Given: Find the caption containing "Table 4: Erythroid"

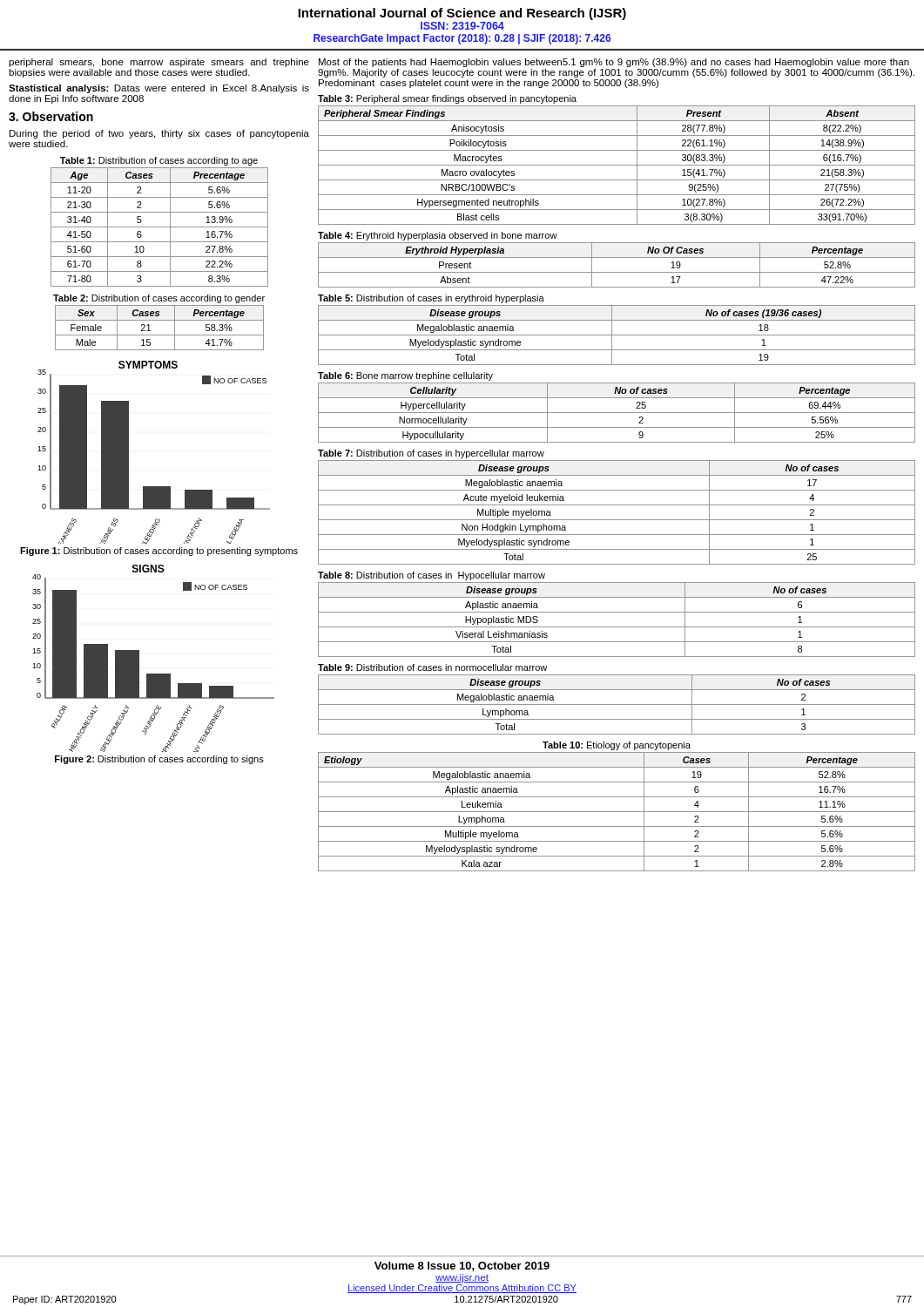Looking at the screenshot, I should click(437, 235).
